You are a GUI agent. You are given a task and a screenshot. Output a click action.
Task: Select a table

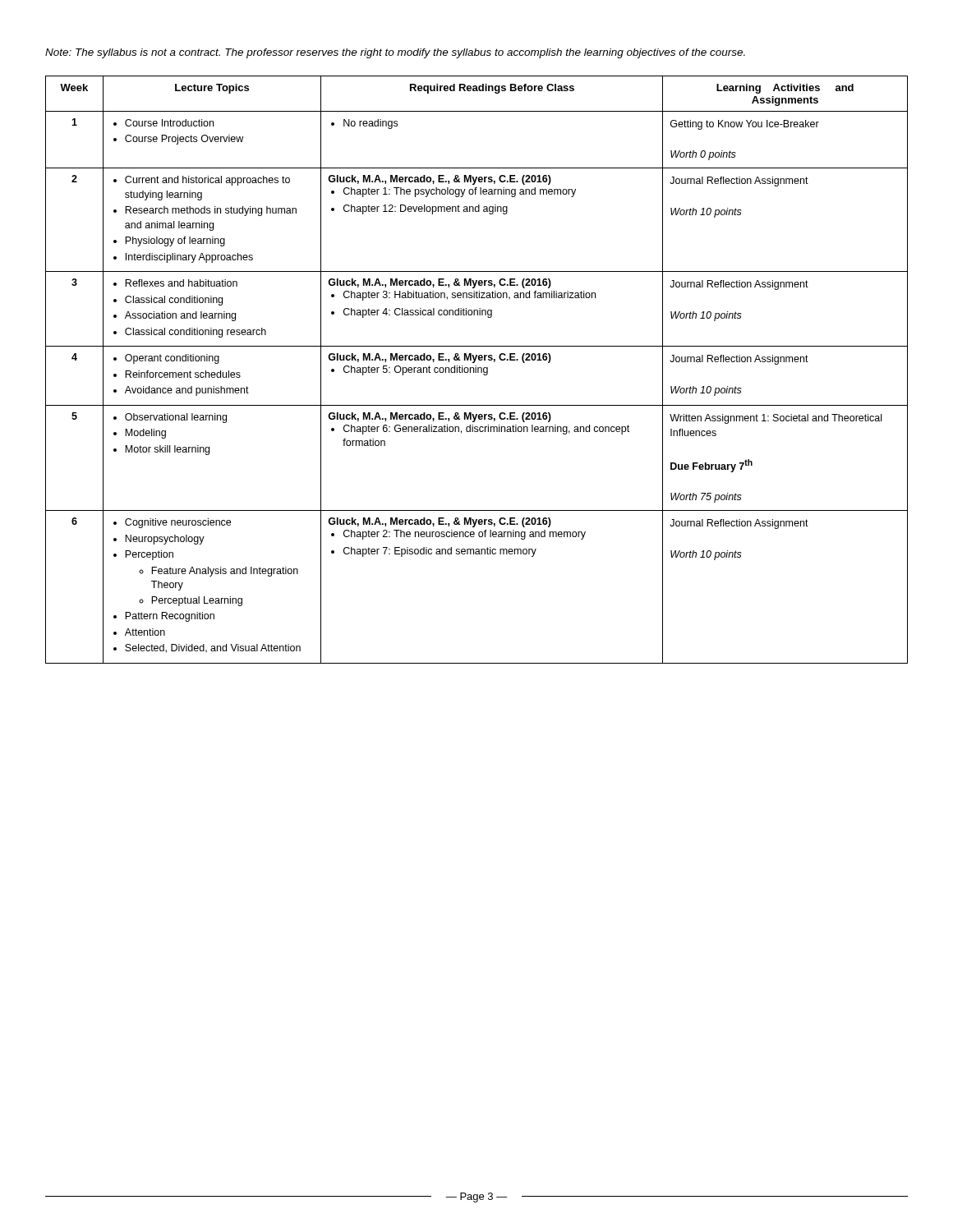tap(476, 369)
